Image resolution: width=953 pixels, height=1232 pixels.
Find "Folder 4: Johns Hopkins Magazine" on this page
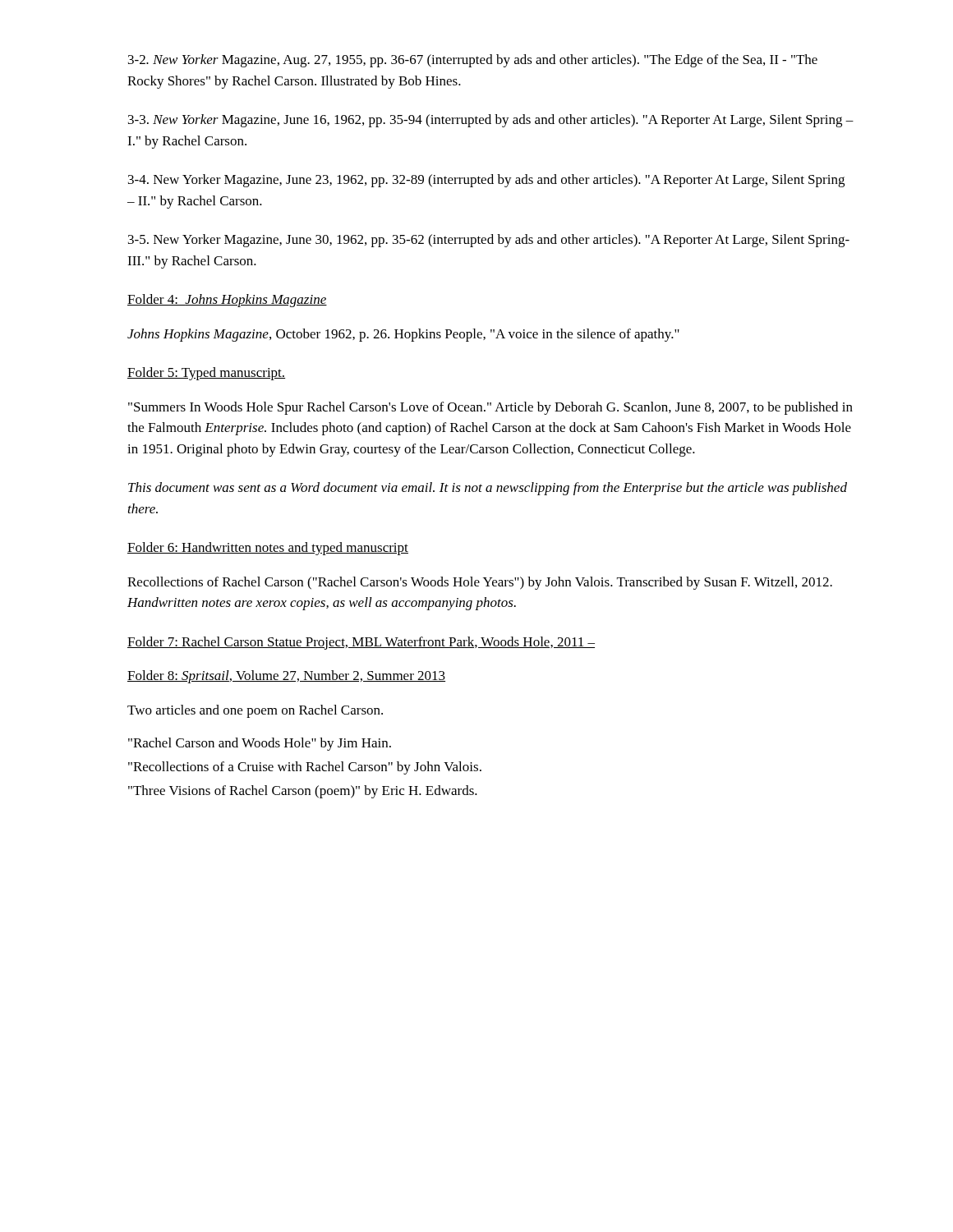(x=227, y=299)
